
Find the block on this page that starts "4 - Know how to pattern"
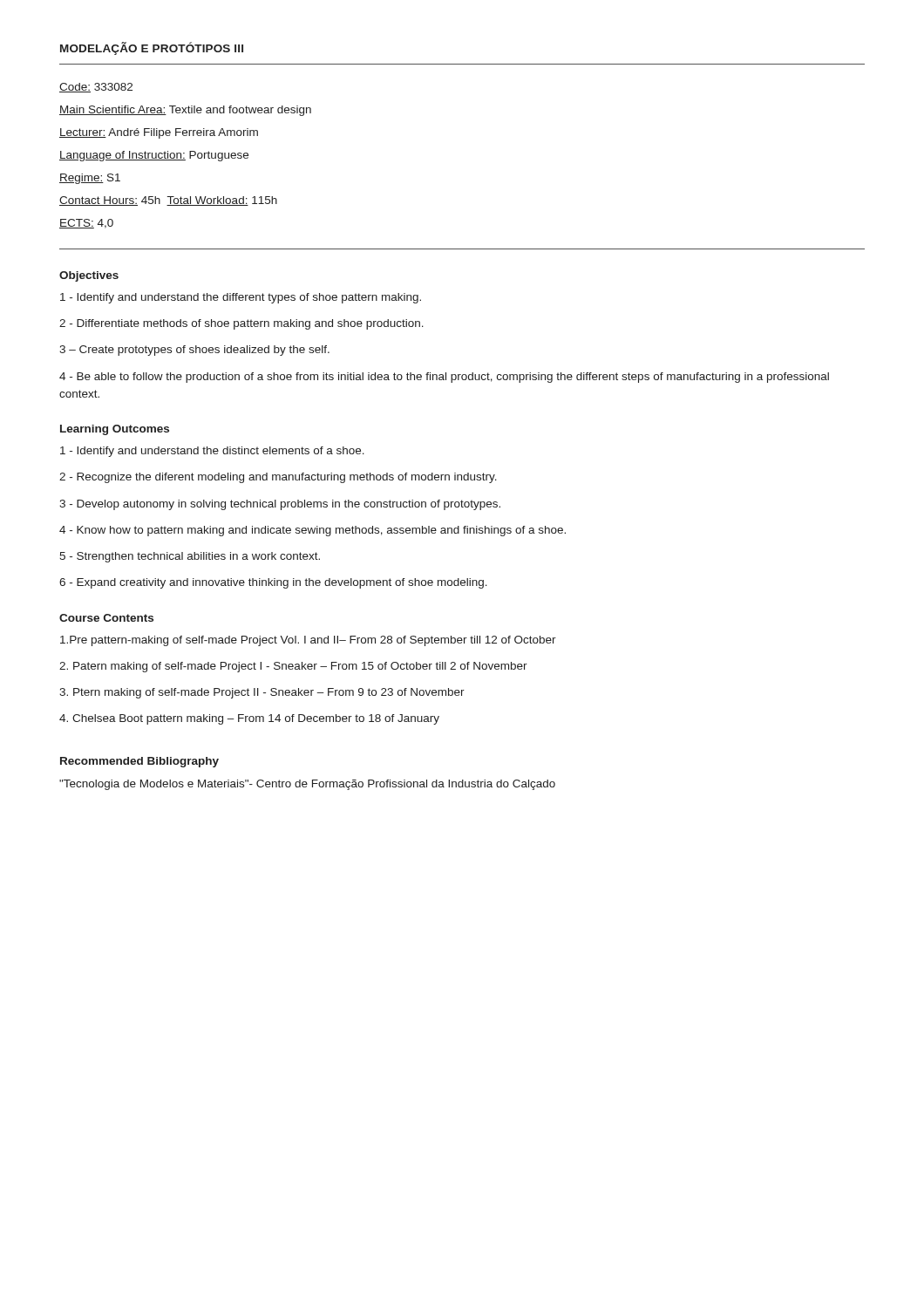click(x=313, y=530)
